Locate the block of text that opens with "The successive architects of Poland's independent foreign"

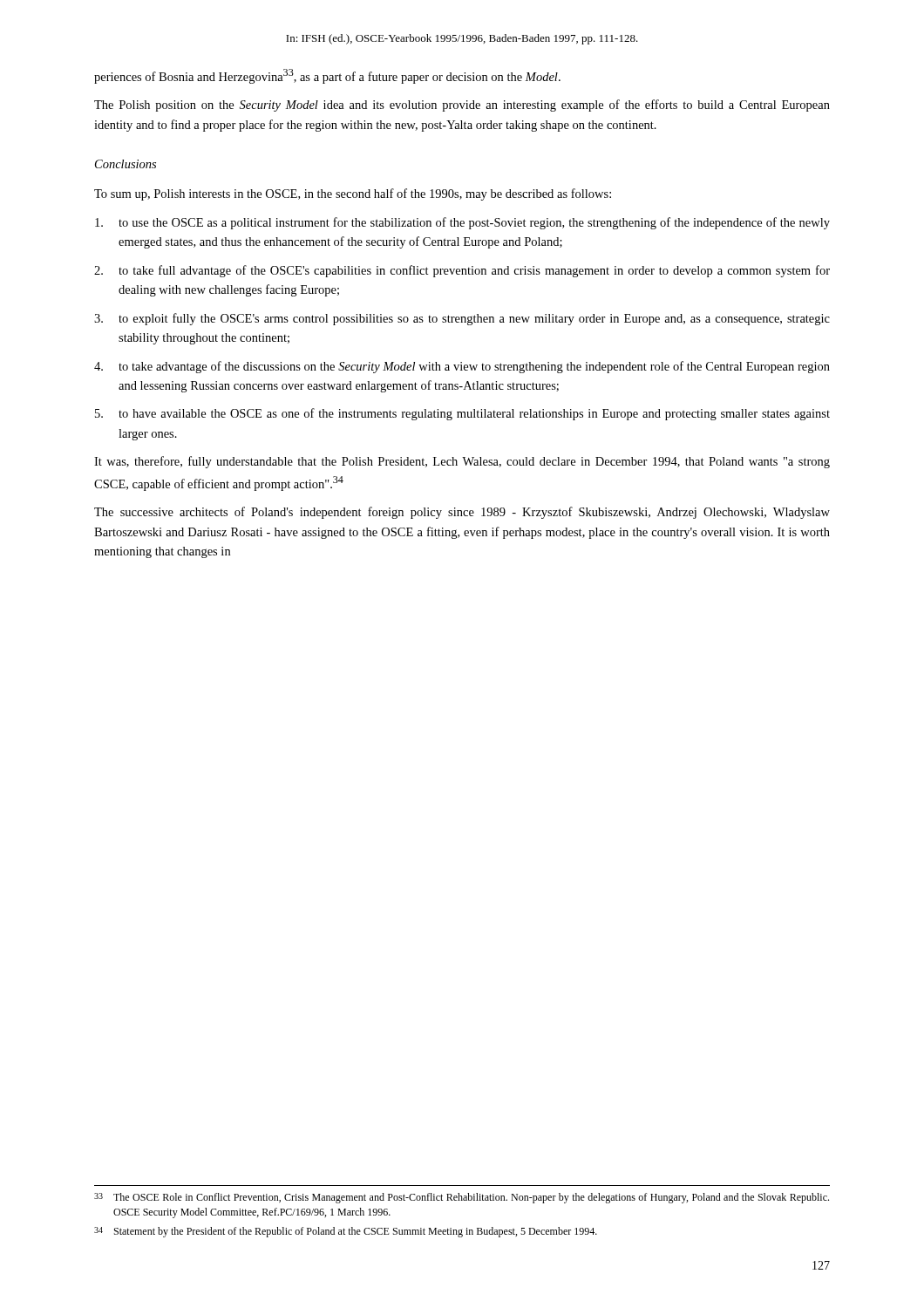coord(462,532)
